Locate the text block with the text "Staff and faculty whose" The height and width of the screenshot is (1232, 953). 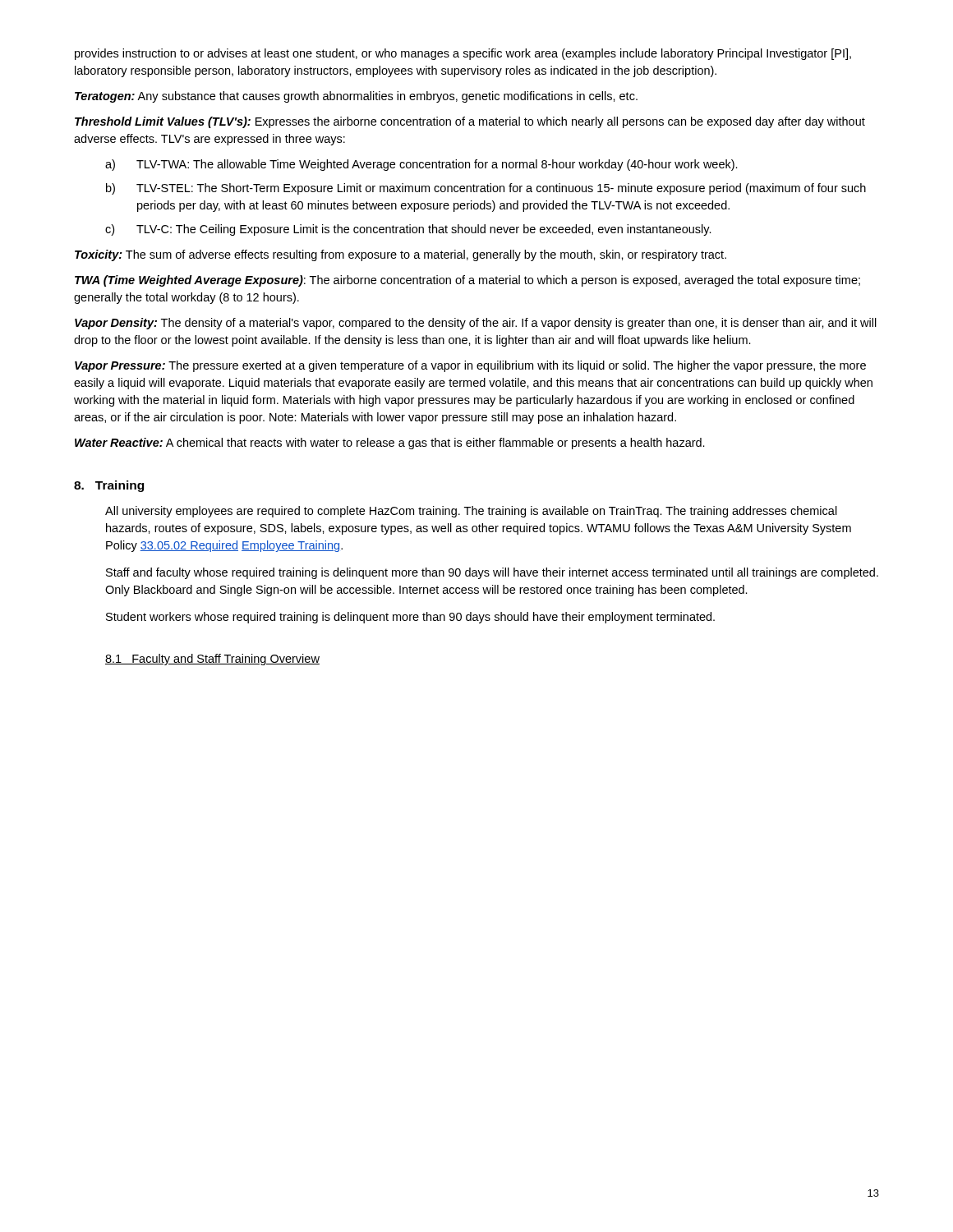[492, 582]
